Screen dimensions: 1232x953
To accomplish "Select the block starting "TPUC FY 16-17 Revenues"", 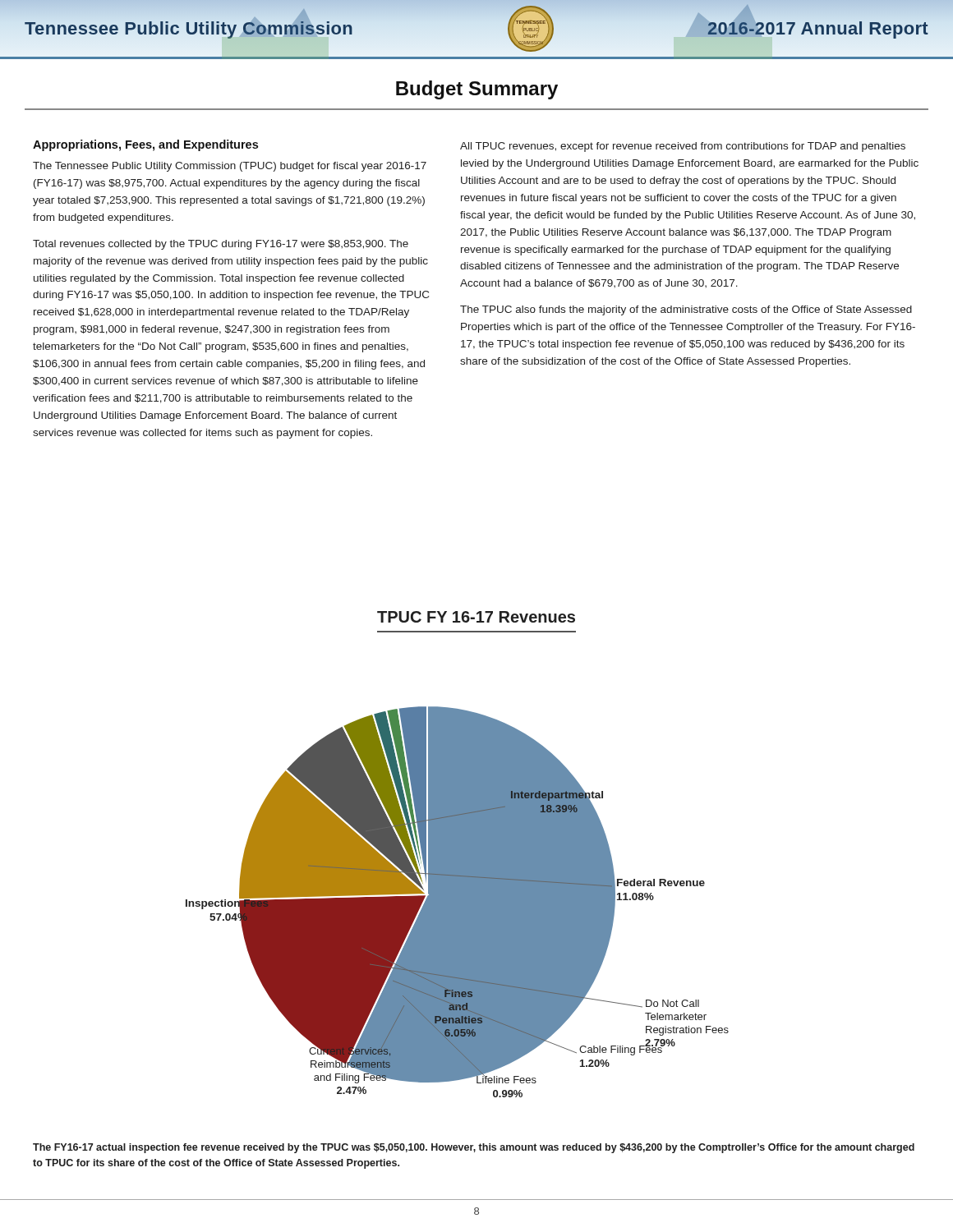I will click(476, 617).
